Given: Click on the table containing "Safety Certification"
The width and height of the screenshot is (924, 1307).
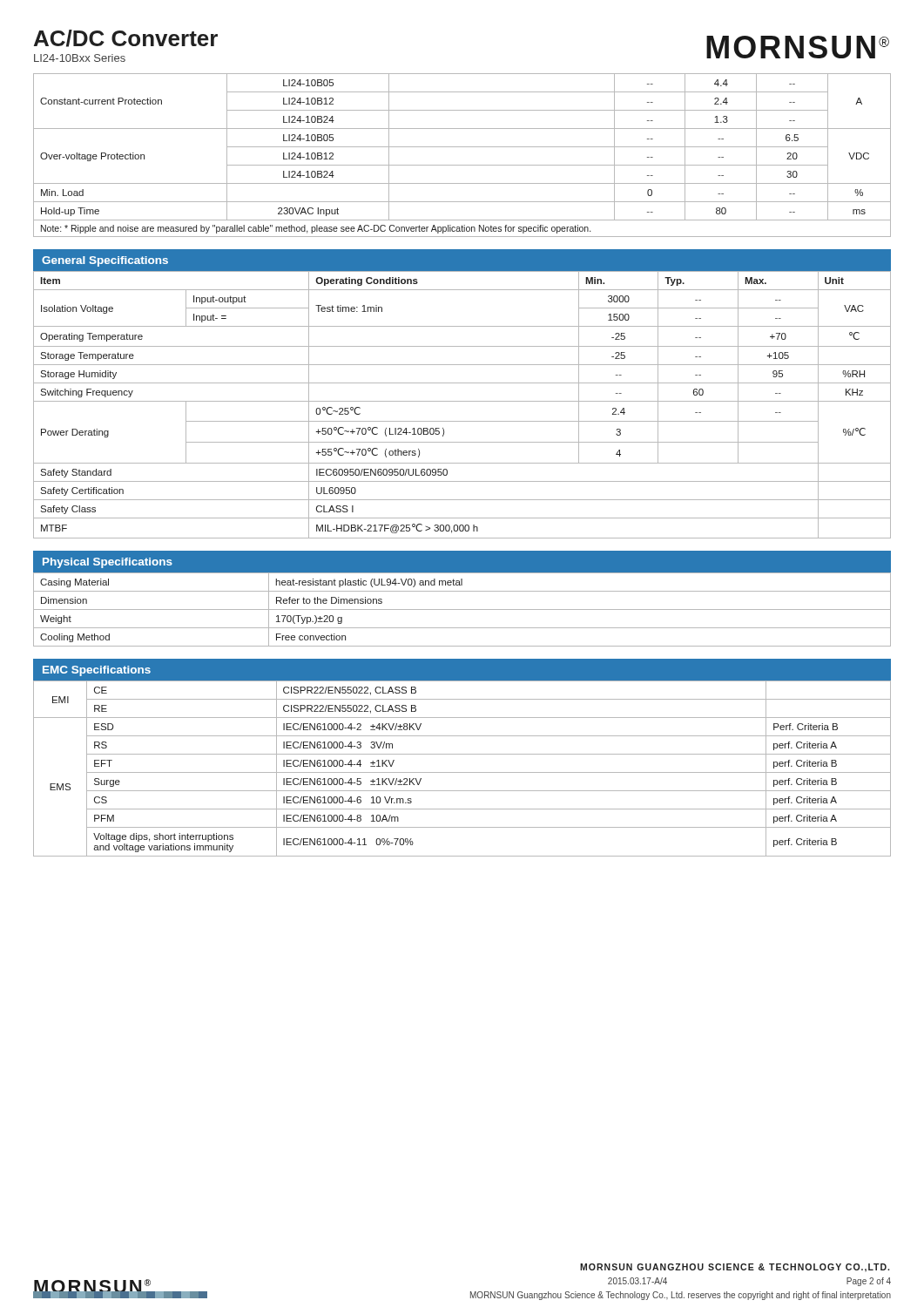Looking at the screenshot, I should [x=462, y=405].
